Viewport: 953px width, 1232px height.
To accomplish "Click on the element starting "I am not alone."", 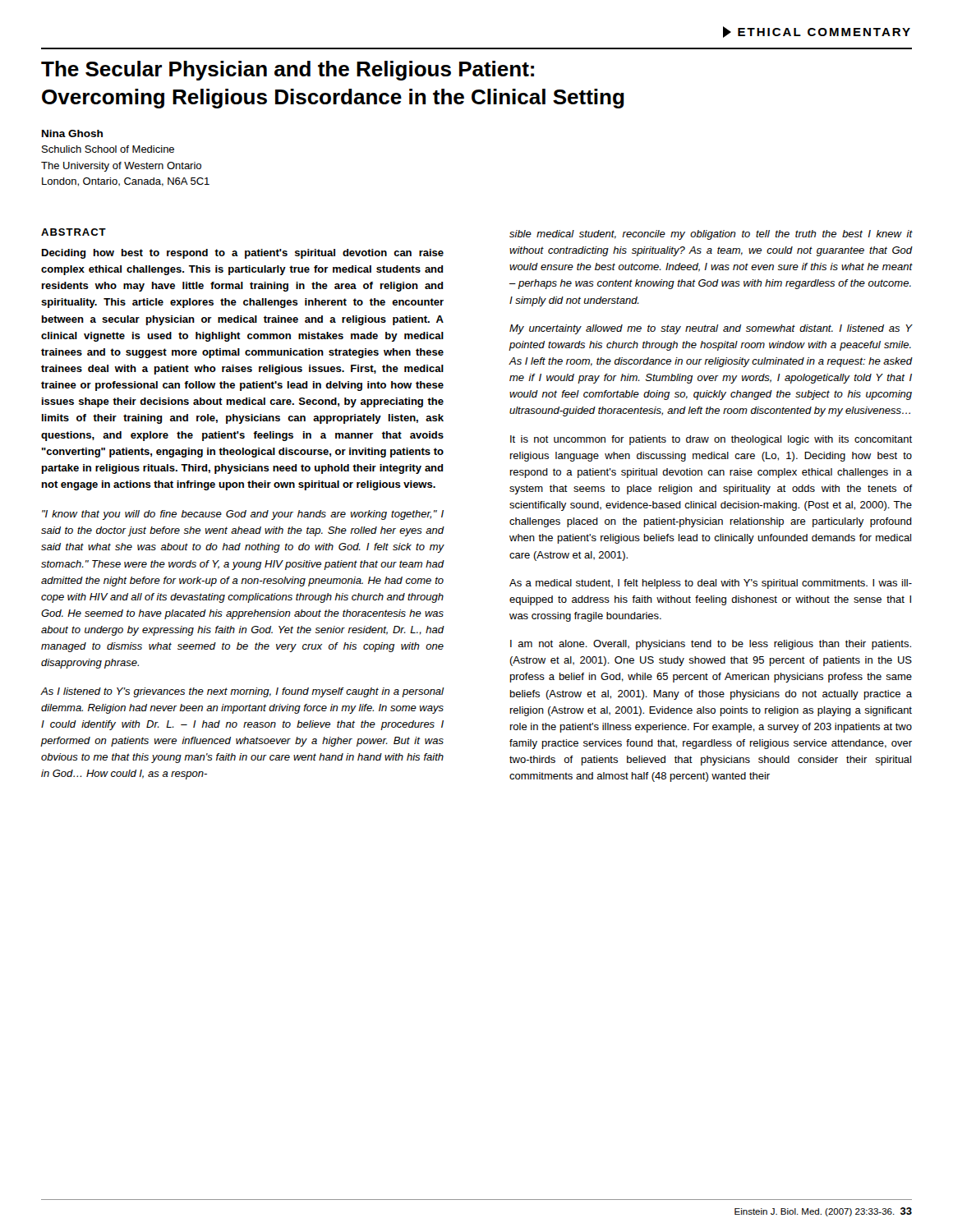I will coord(711,710).
